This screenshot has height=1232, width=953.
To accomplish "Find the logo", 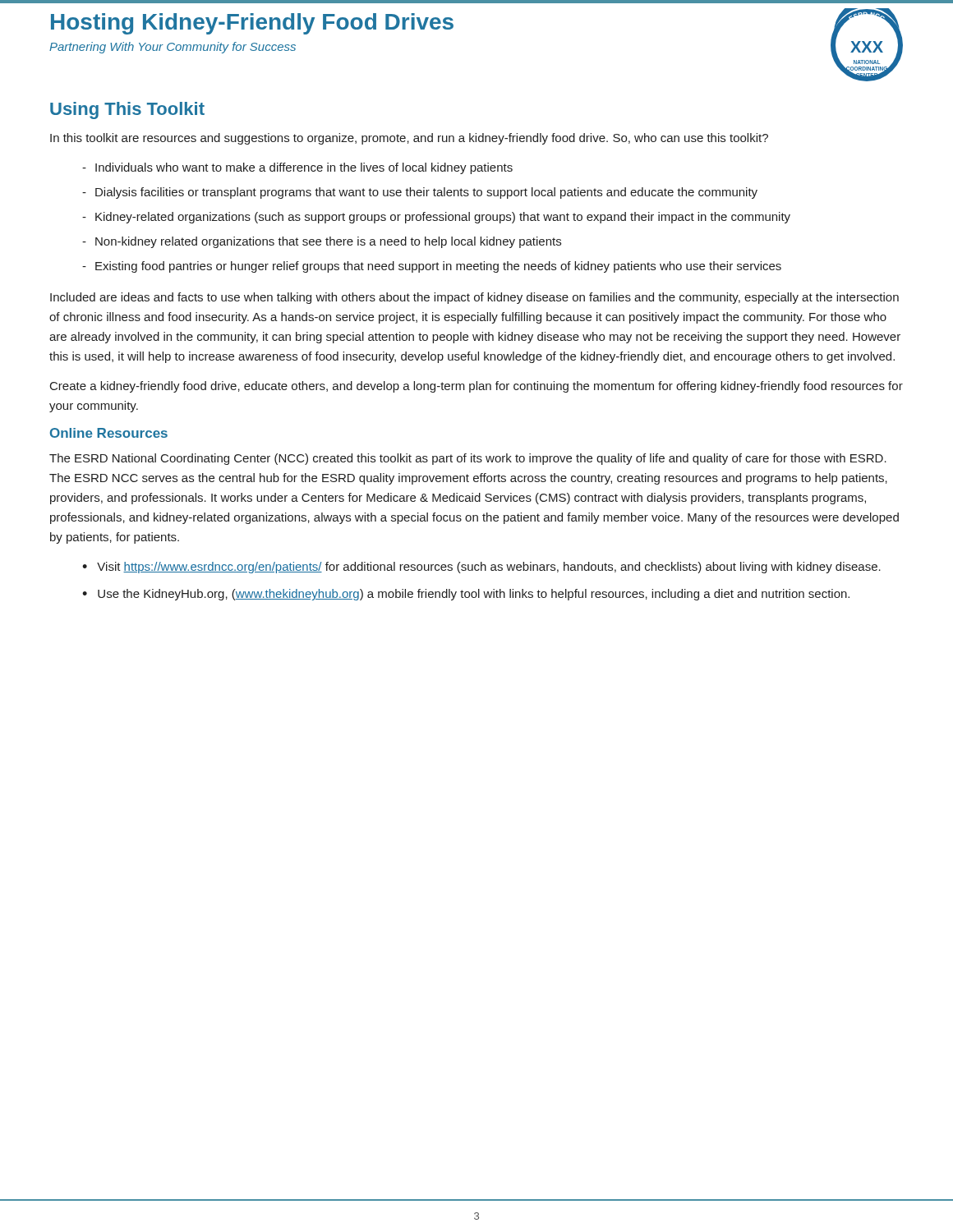I will pos(867,45).
